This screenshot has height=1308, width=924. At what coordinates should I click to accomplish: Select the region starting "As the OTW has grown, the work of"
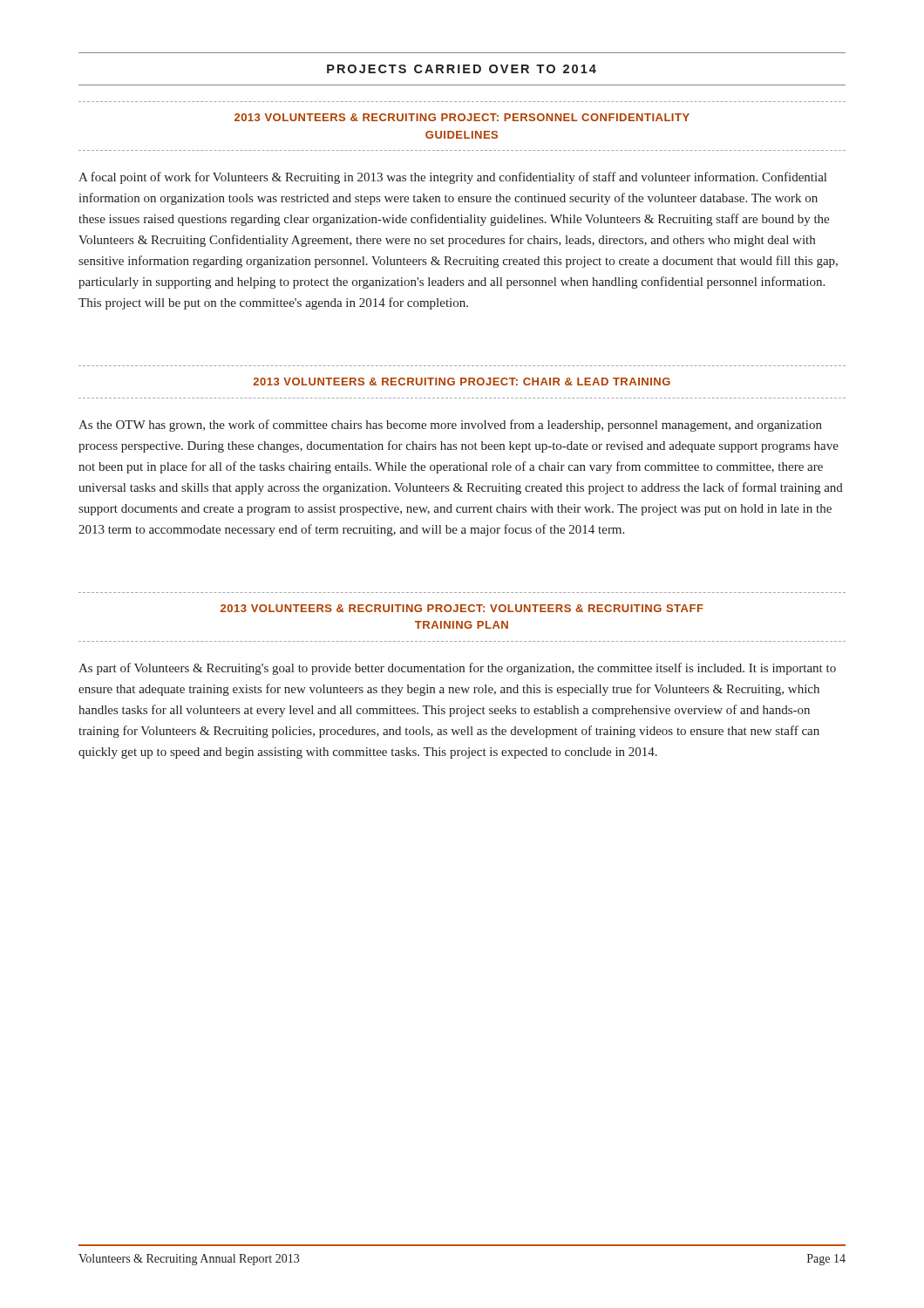pos(462,477)
